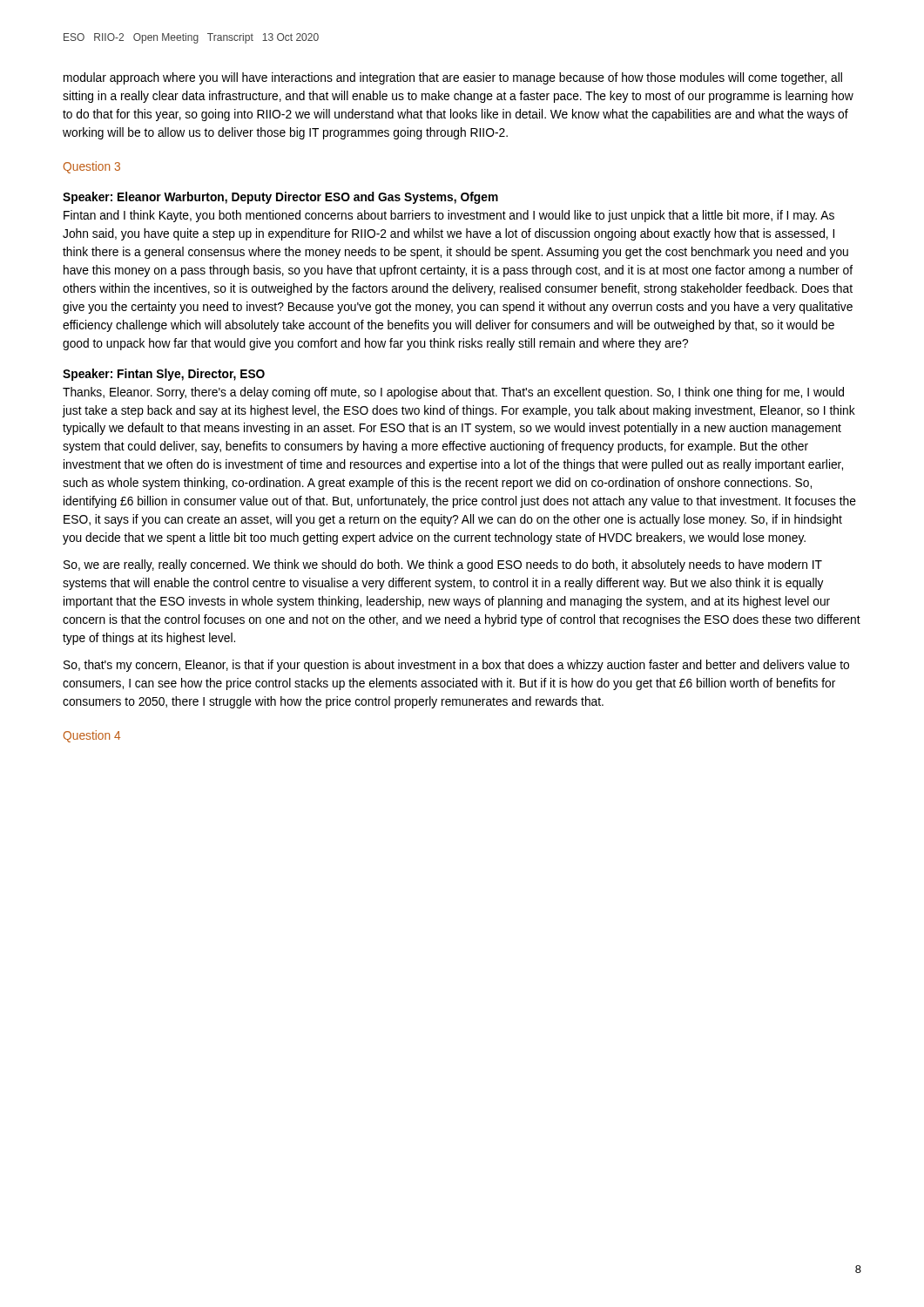Point to the block beginning "Speaker: Fintan Slye, Director, ESO"
Viewport: 924px width, 1307px height.
(x=462, y=457)
